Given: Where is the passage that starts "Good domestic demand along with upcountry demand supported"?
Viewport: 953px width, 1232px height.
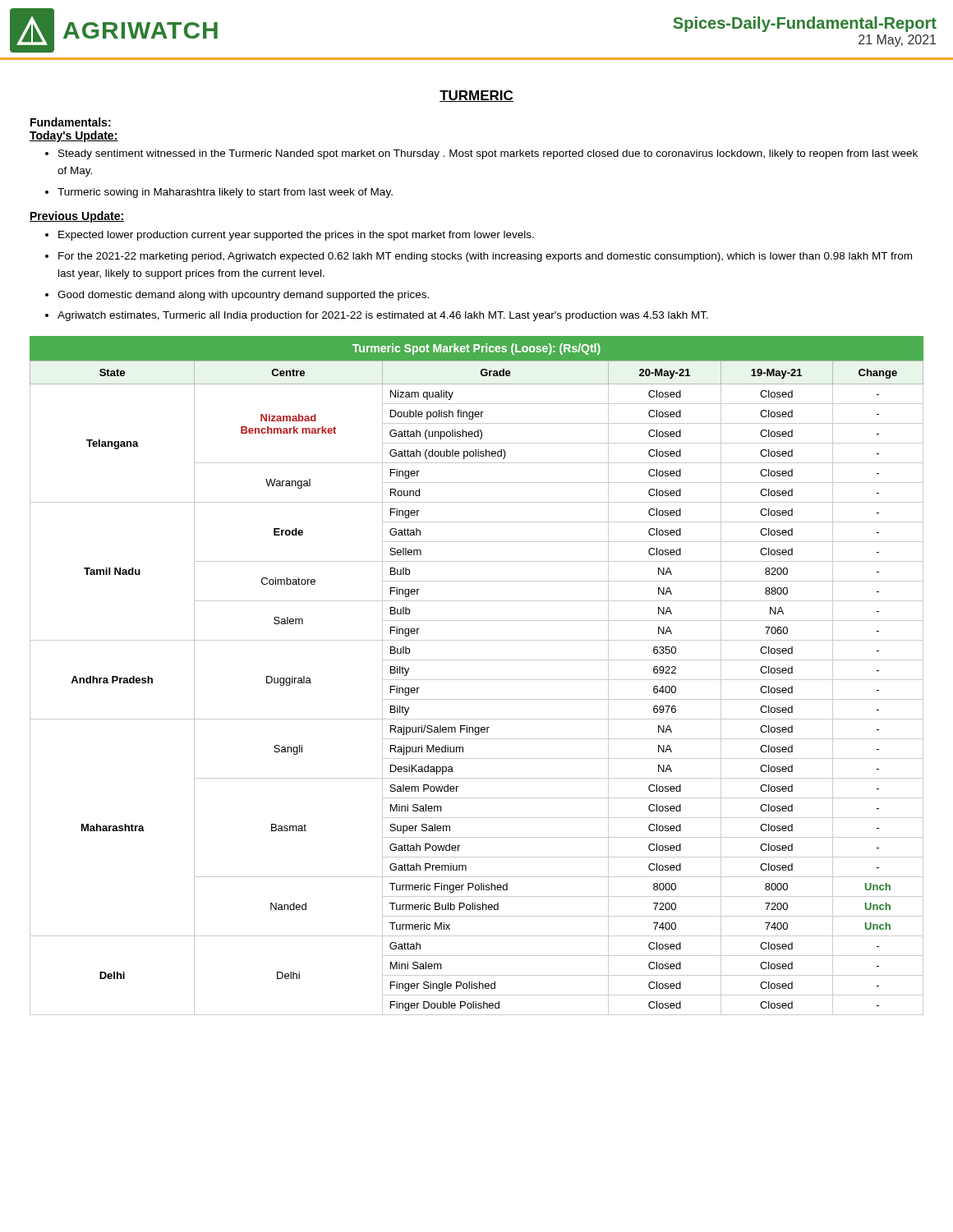Looking at the screenshot, I should coord(244,294).
